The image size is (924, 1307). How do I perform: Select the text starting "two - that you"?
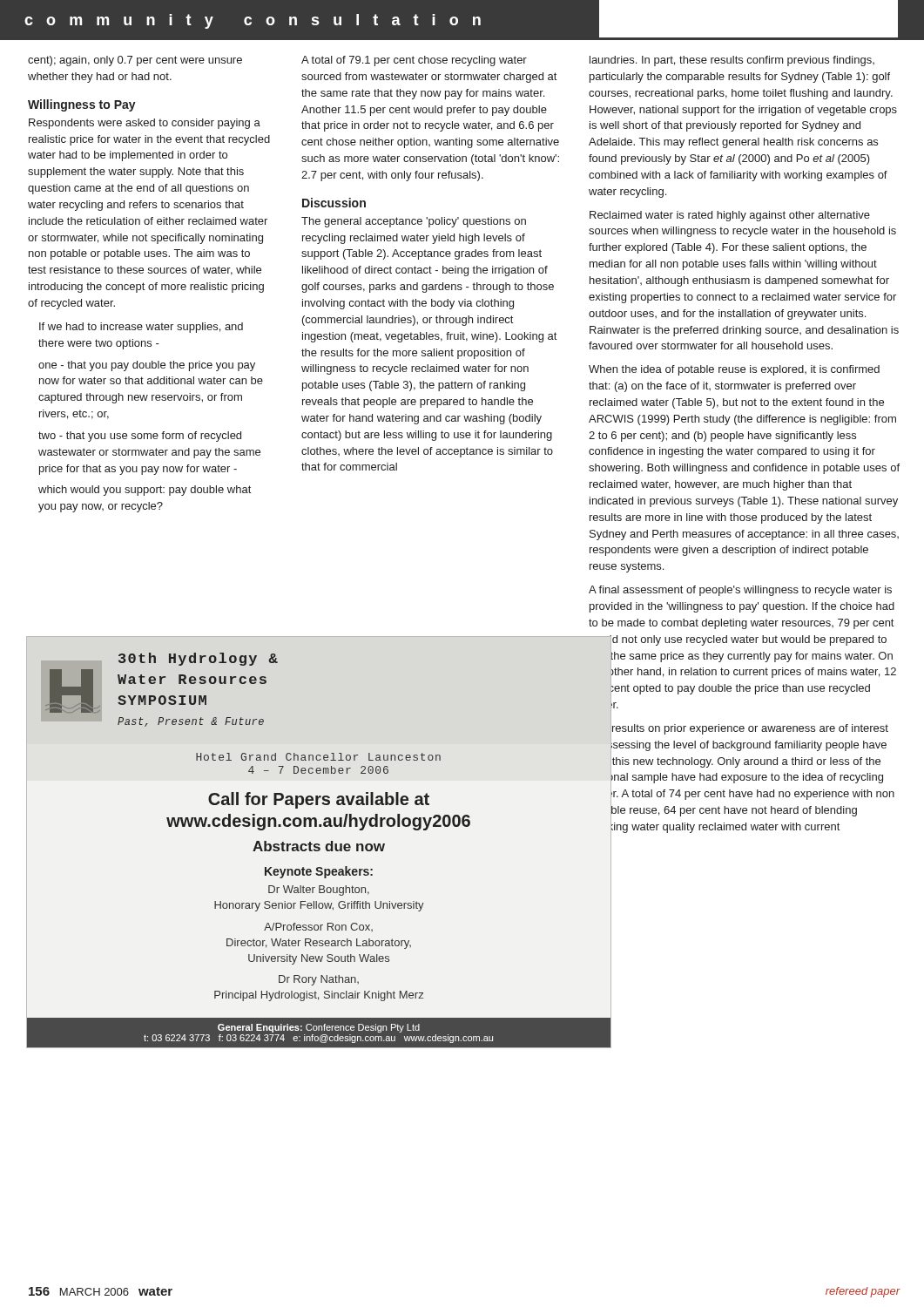tap(150, 452)
